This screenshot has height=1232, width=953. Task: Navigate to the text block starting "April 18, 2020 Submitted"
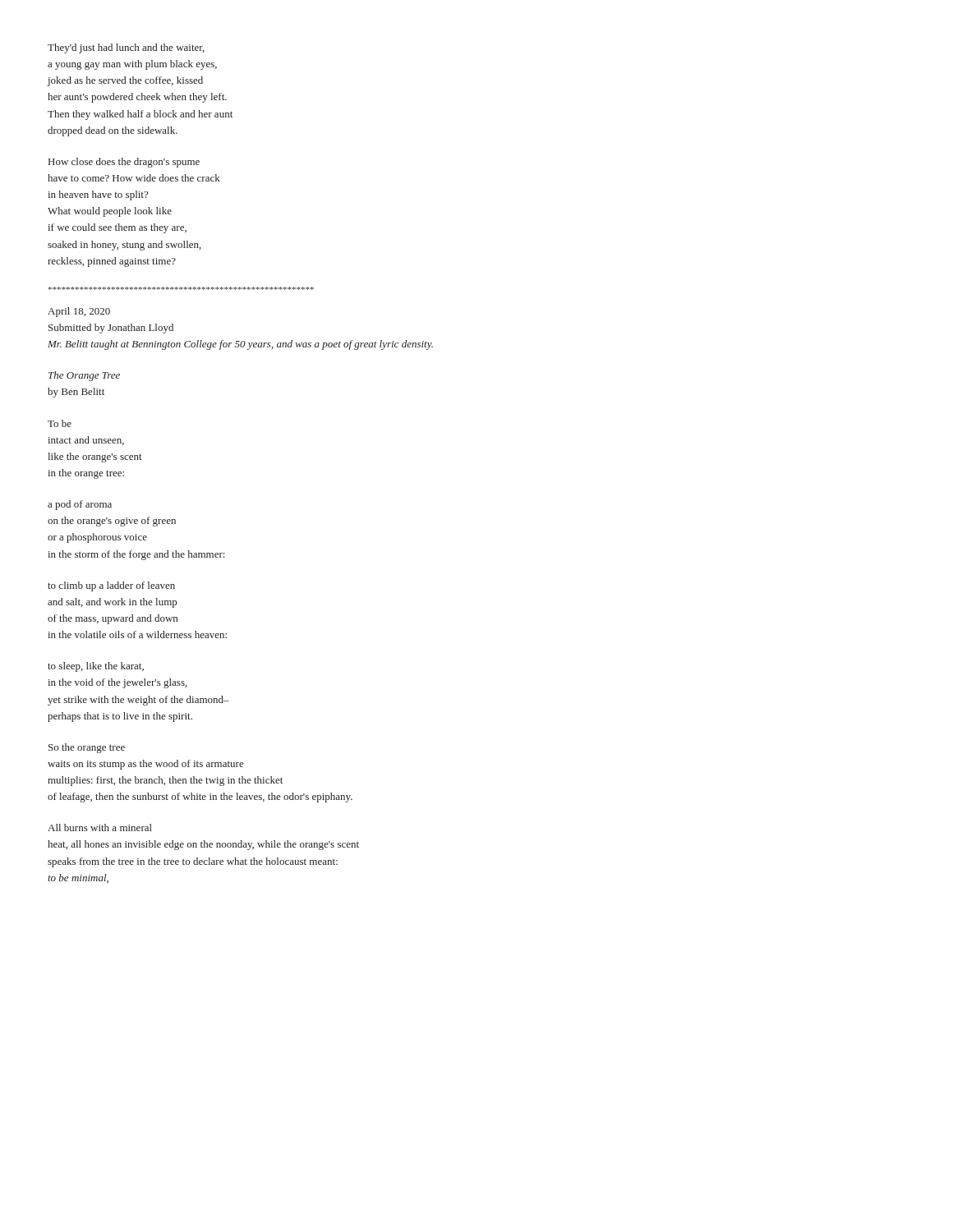click(79, 312)
